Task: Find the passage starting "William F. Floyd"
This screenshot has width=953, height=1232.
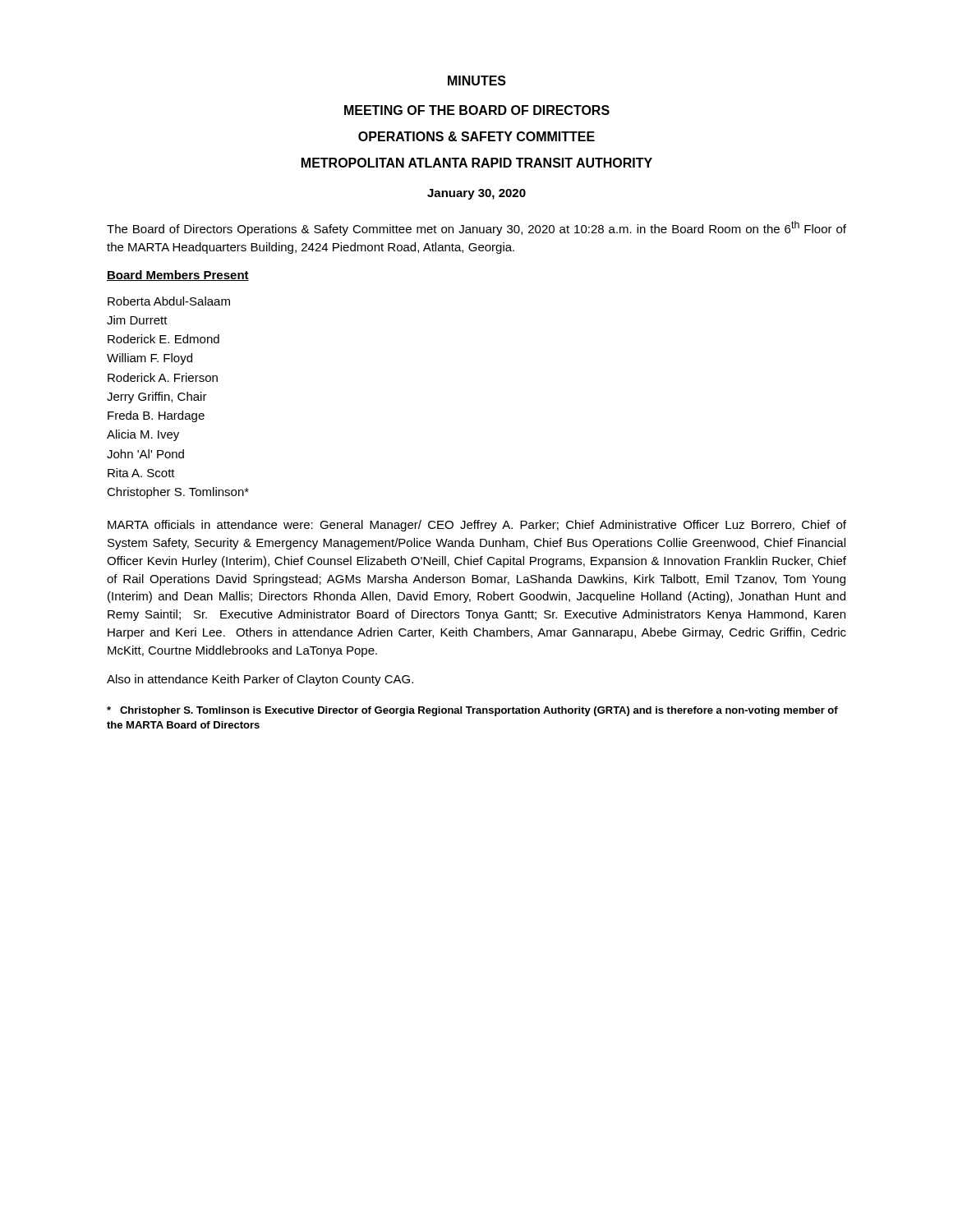Action: pos(150,358)
